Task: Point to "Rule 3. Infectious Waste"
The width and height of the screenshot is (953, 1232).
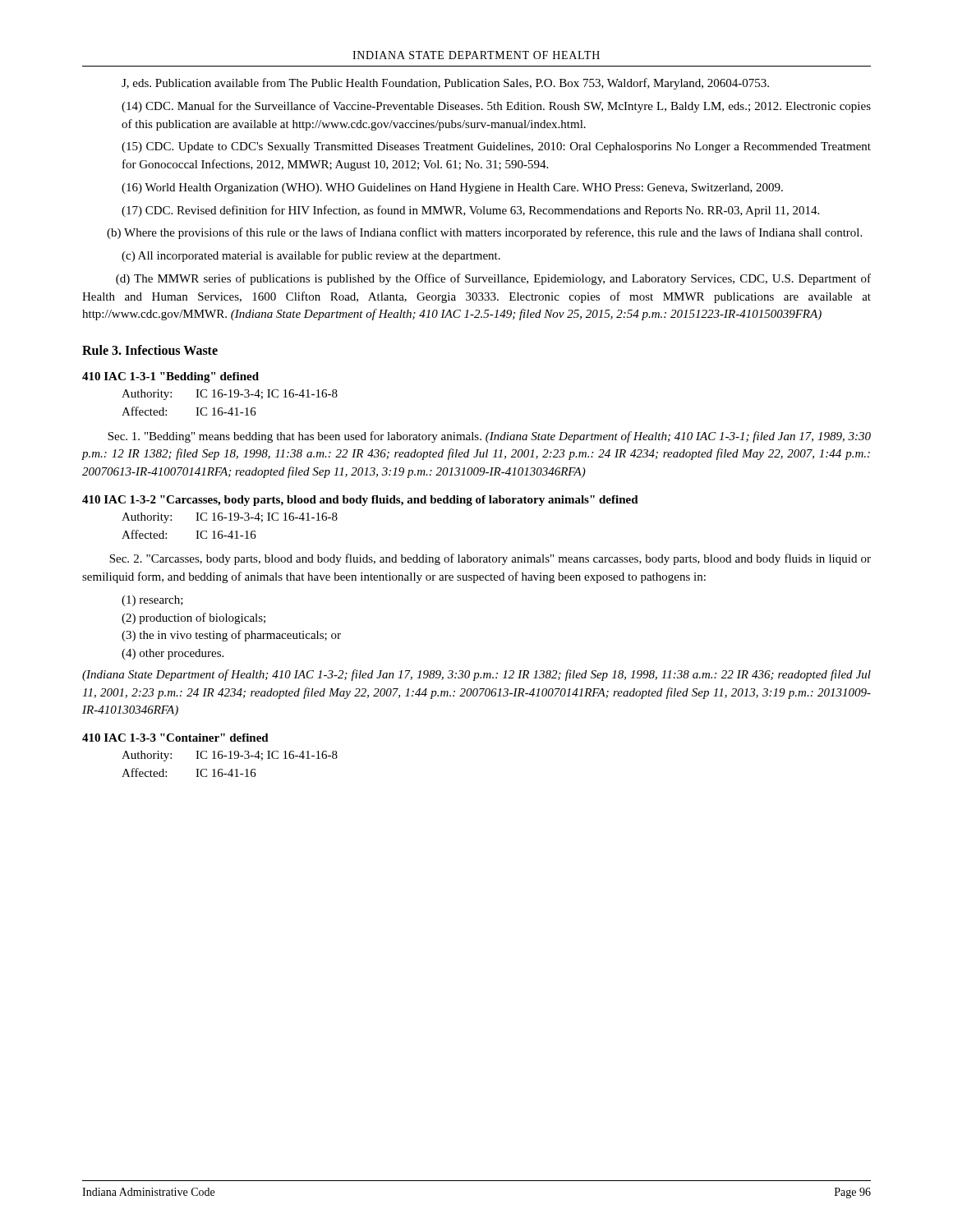Action: (x=150, y=350)
